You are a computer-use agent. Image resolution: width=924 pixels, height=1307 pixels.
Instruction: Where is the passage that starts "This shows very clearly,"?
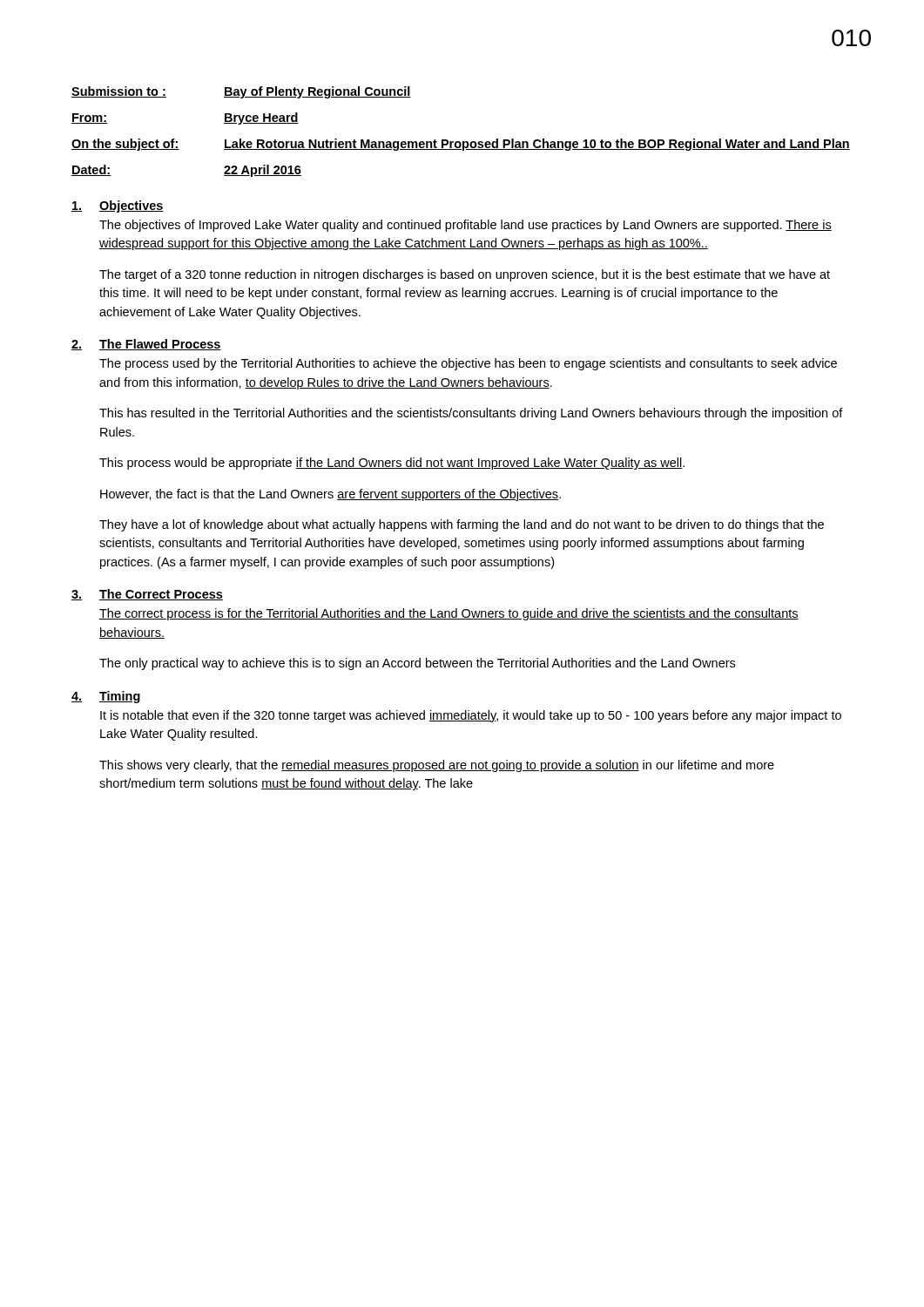click(x=437, y=774)
